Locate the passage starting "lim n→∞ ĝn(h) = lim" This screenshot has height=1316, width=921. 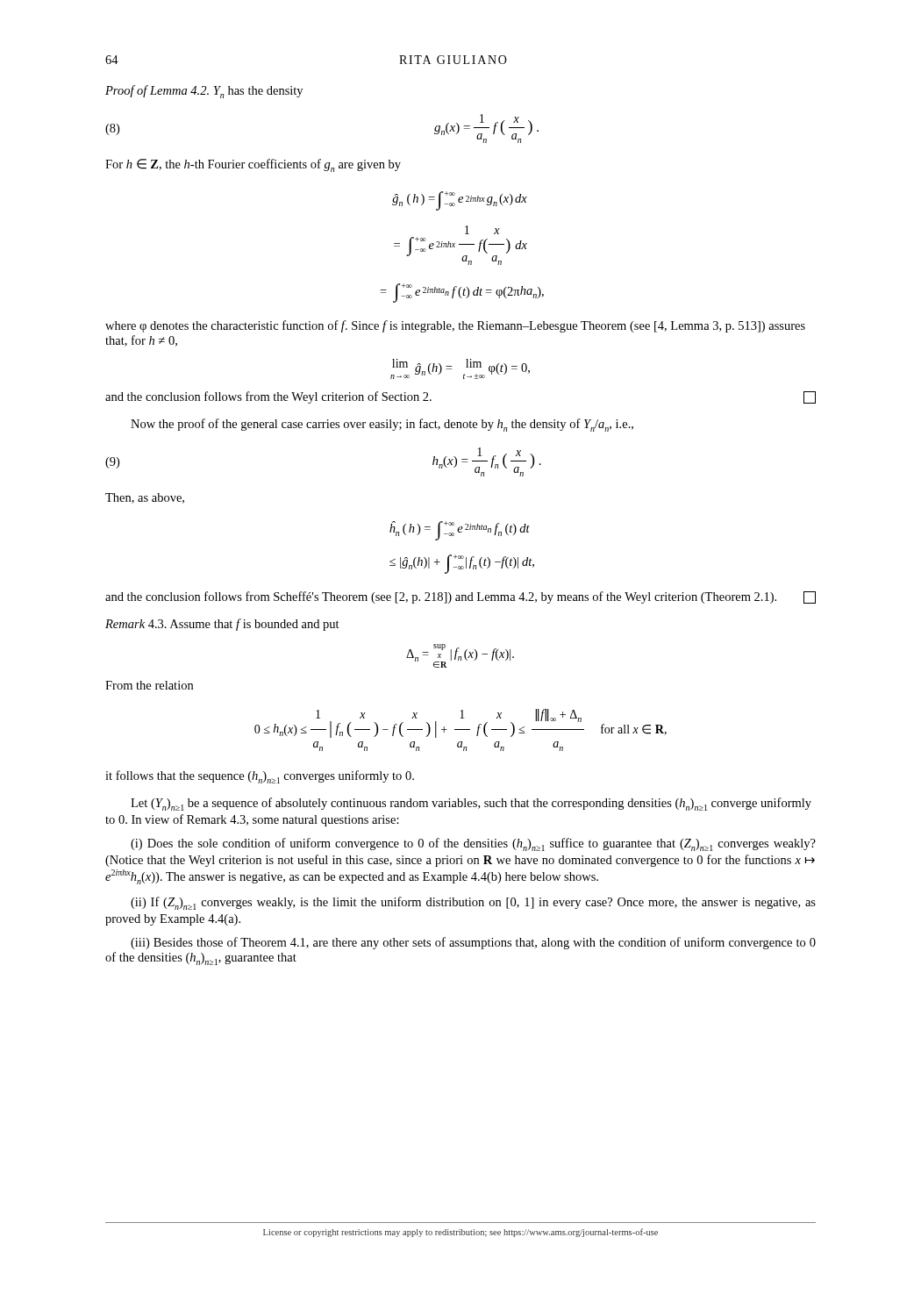(x=460, y=369)
